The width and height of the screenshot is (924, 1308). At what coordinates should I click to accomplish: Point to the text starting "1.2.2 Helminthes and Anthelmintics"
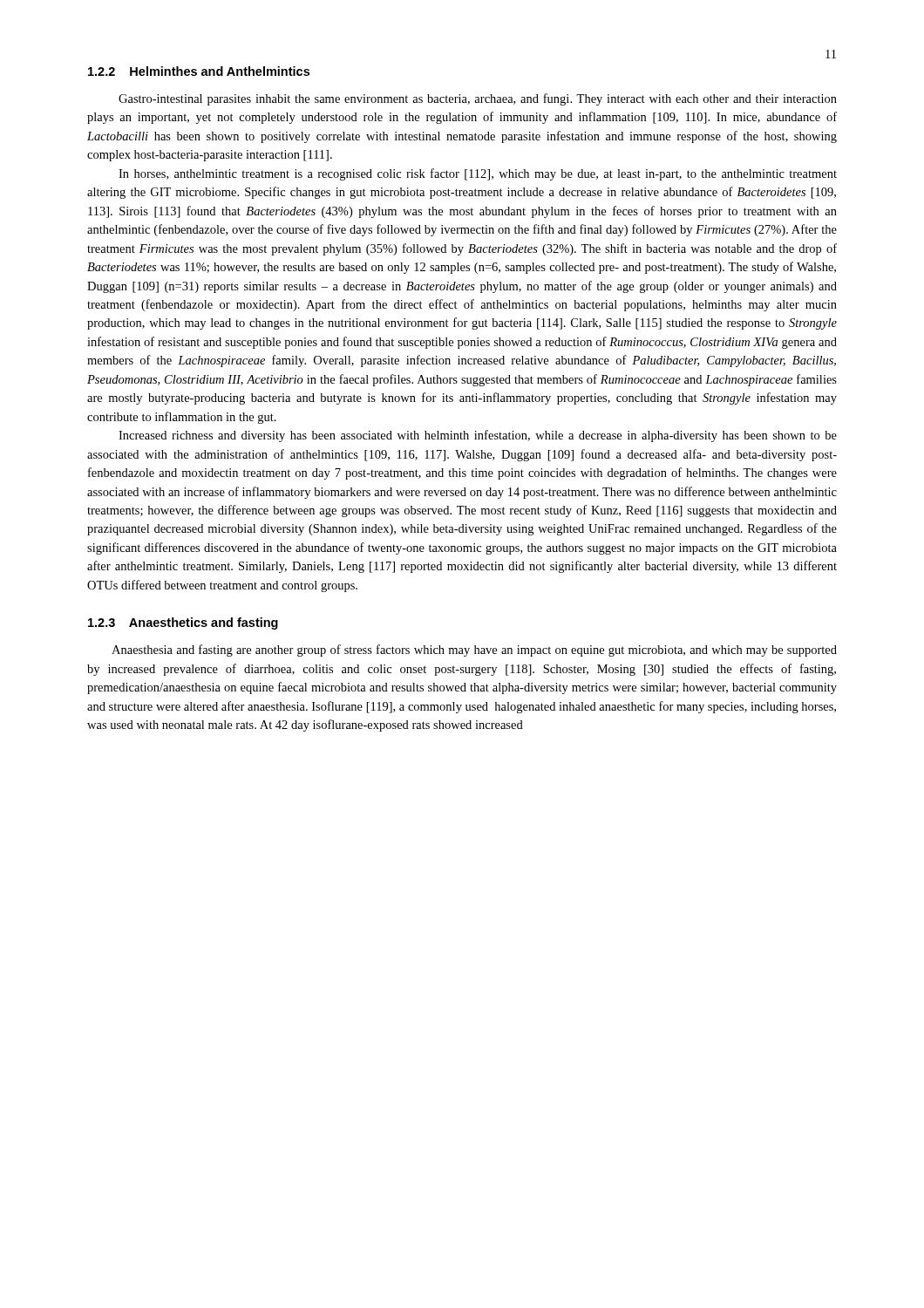pyautogui.click(x=199, y=71)
